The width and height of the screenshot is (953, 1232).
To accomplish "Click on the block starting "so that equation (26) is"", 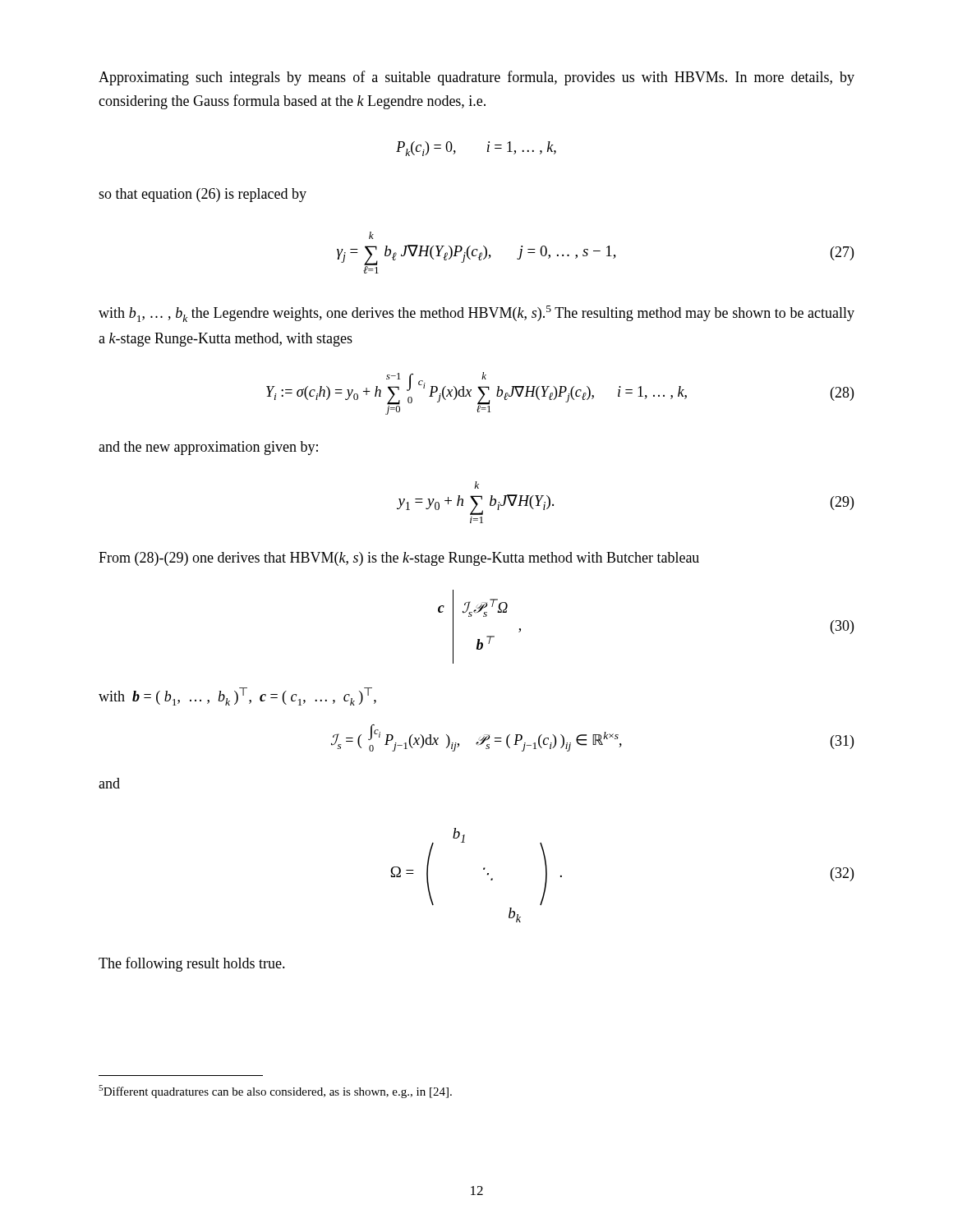I will (202, 194).
